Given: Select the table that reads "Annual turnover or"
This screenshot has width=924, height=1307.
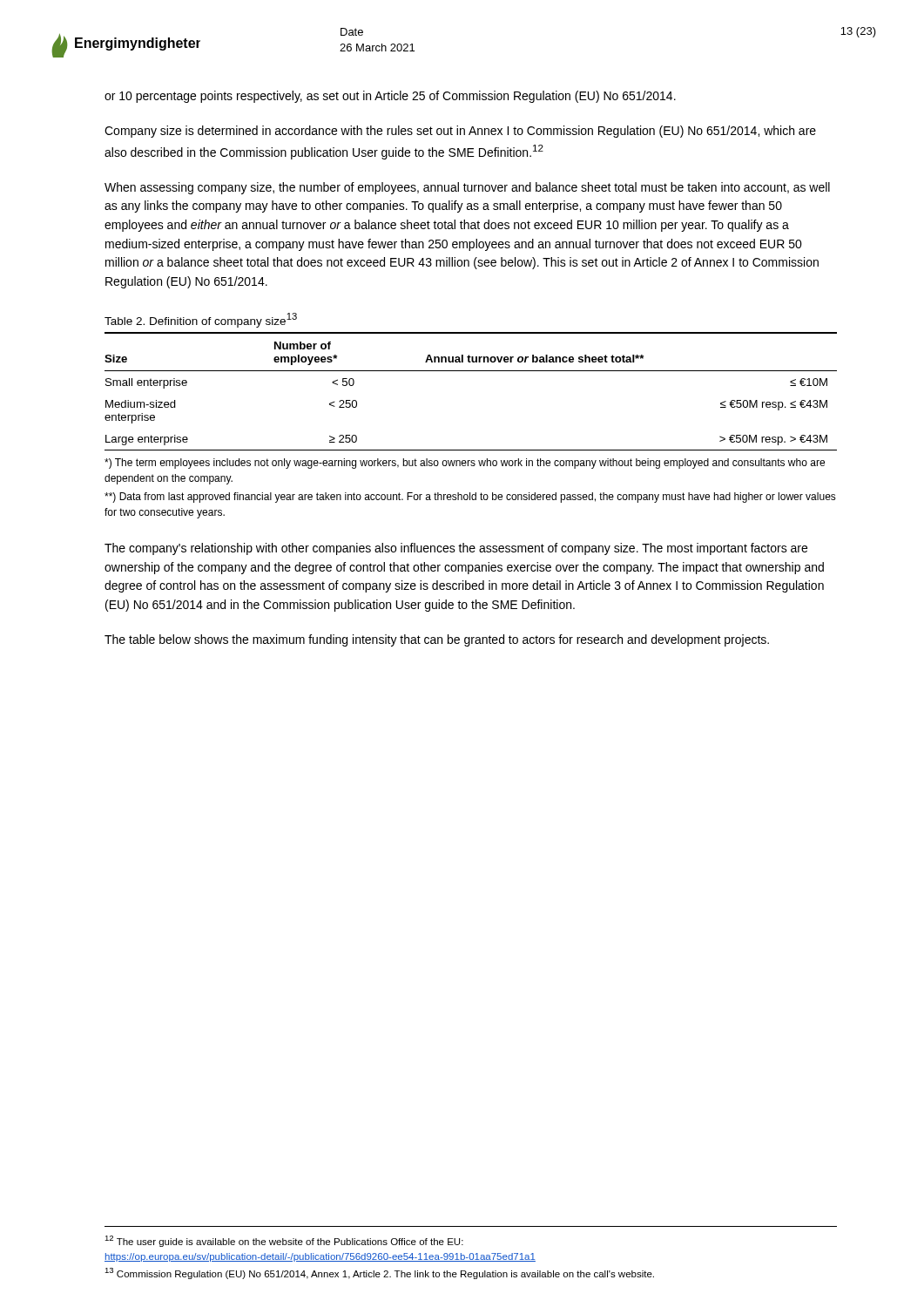Looking at the screenshot, I should (x=471, y=392).
